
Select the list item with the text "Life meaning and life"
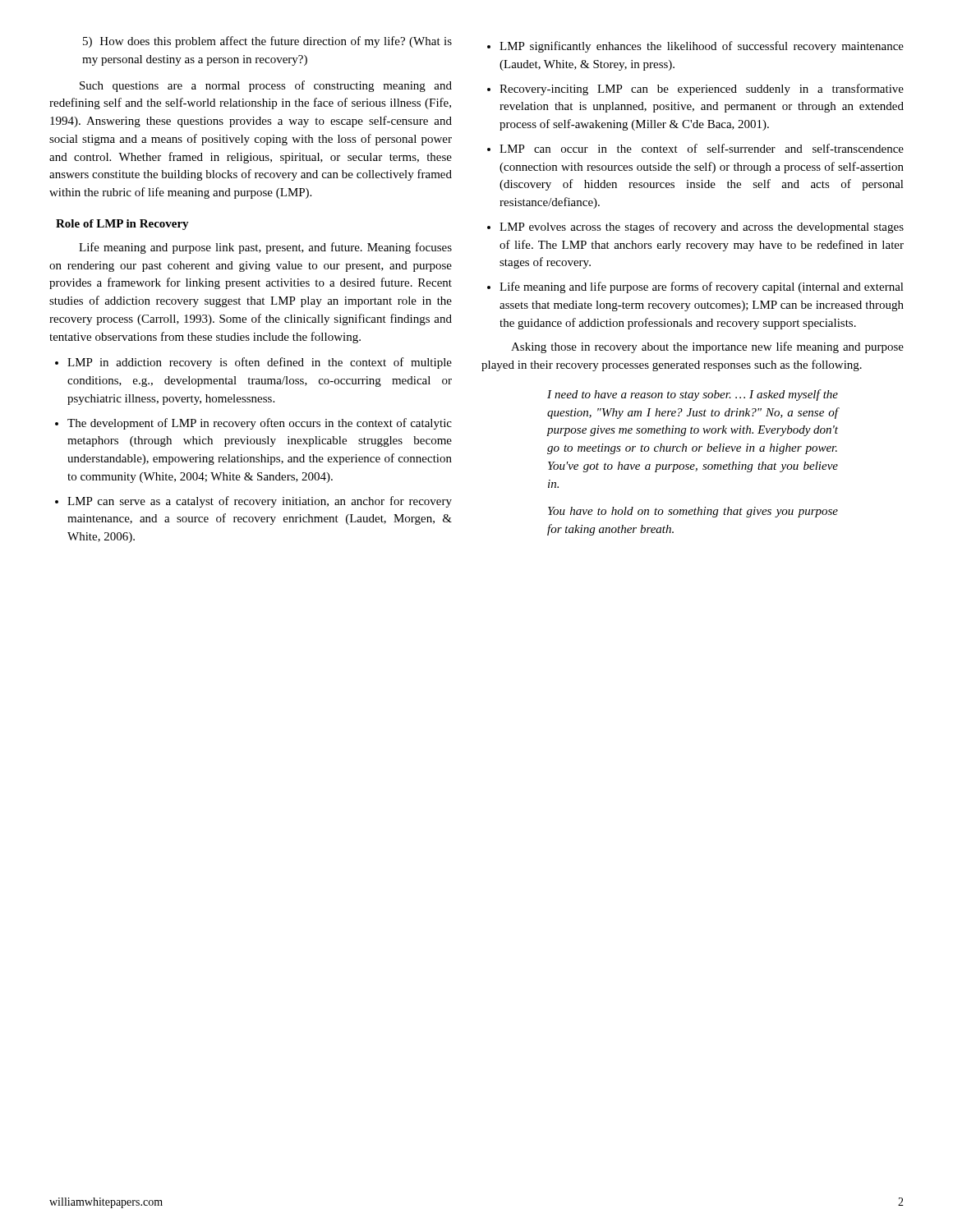702,304
